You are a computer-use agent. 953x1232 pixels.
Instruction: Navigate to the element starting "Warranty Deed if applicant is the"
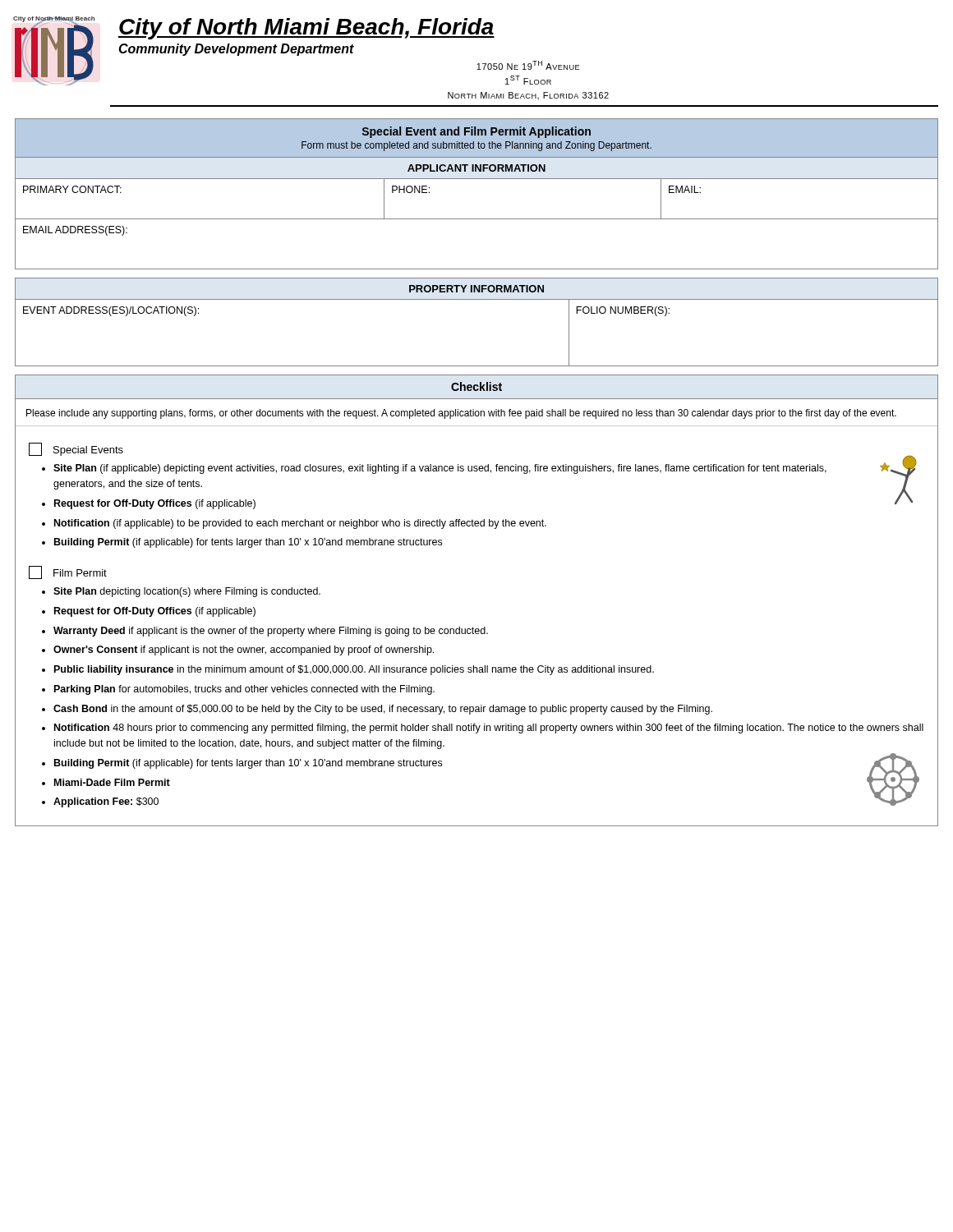click(x=271, y=630)
